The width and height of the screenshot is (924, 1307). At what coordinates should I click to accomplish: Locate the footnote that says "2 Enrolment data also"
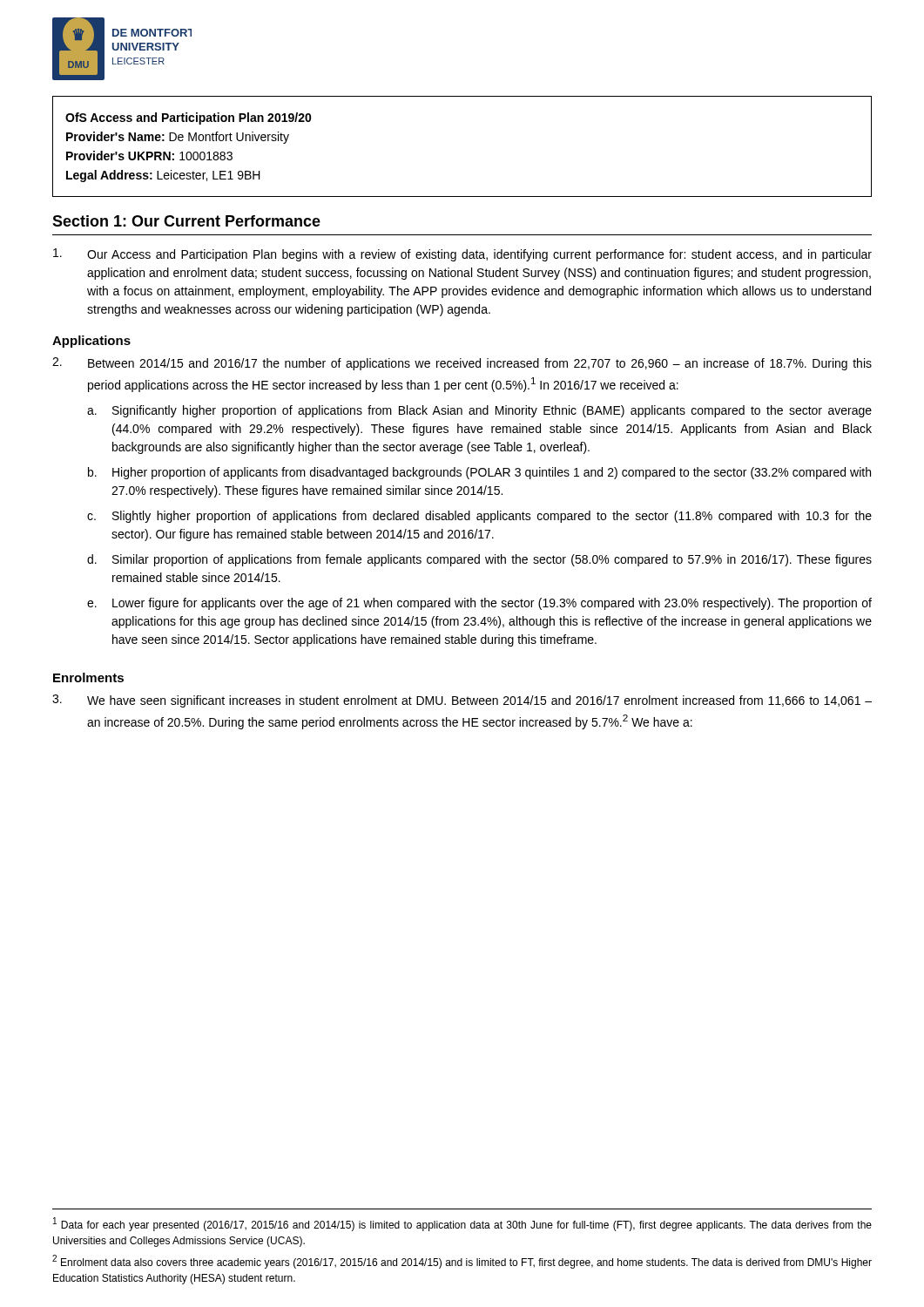coord(462,1269)
